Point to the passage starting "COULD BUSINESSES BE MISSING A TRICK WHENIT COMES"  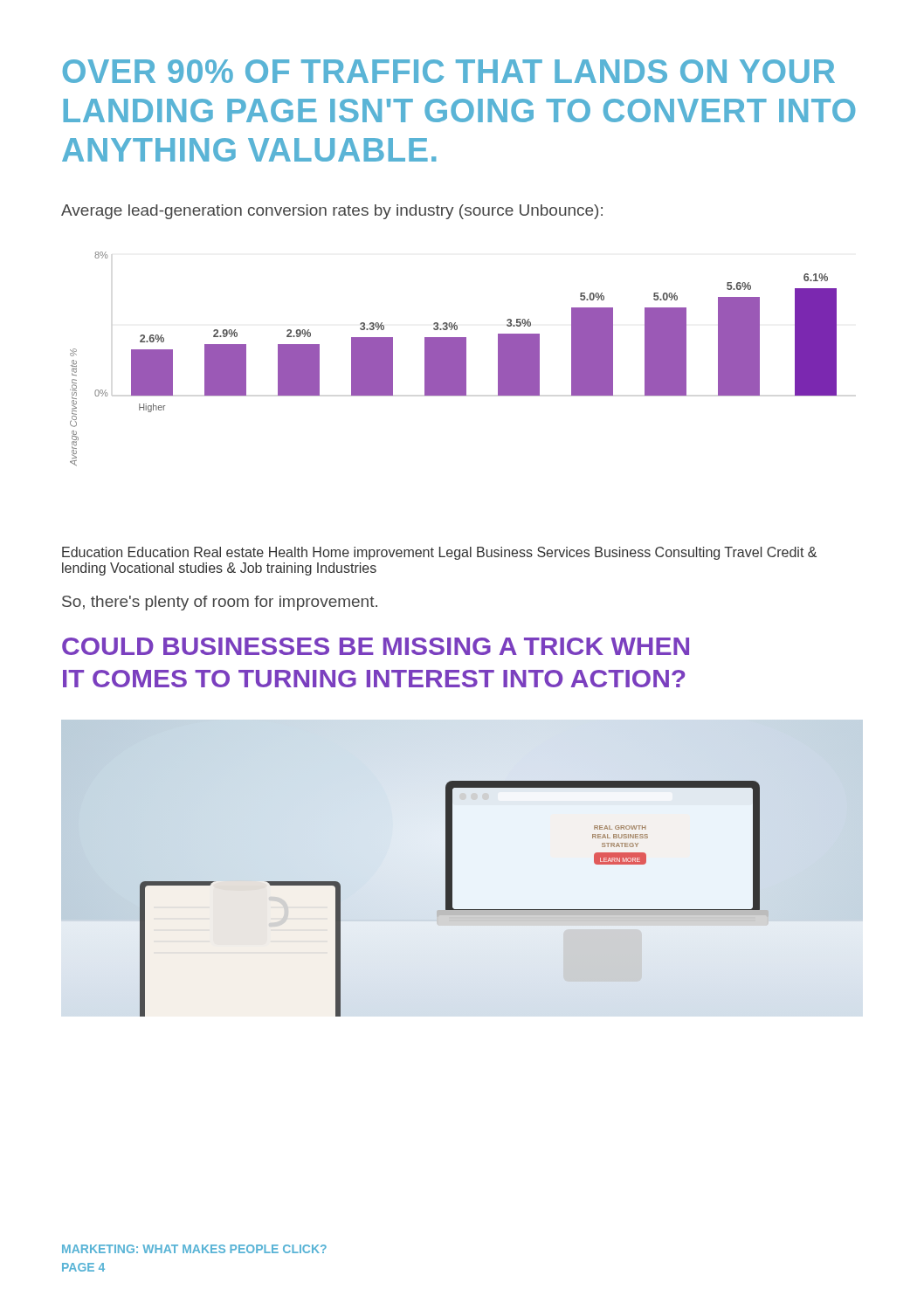pyautogui.click(x=376, y=662)
